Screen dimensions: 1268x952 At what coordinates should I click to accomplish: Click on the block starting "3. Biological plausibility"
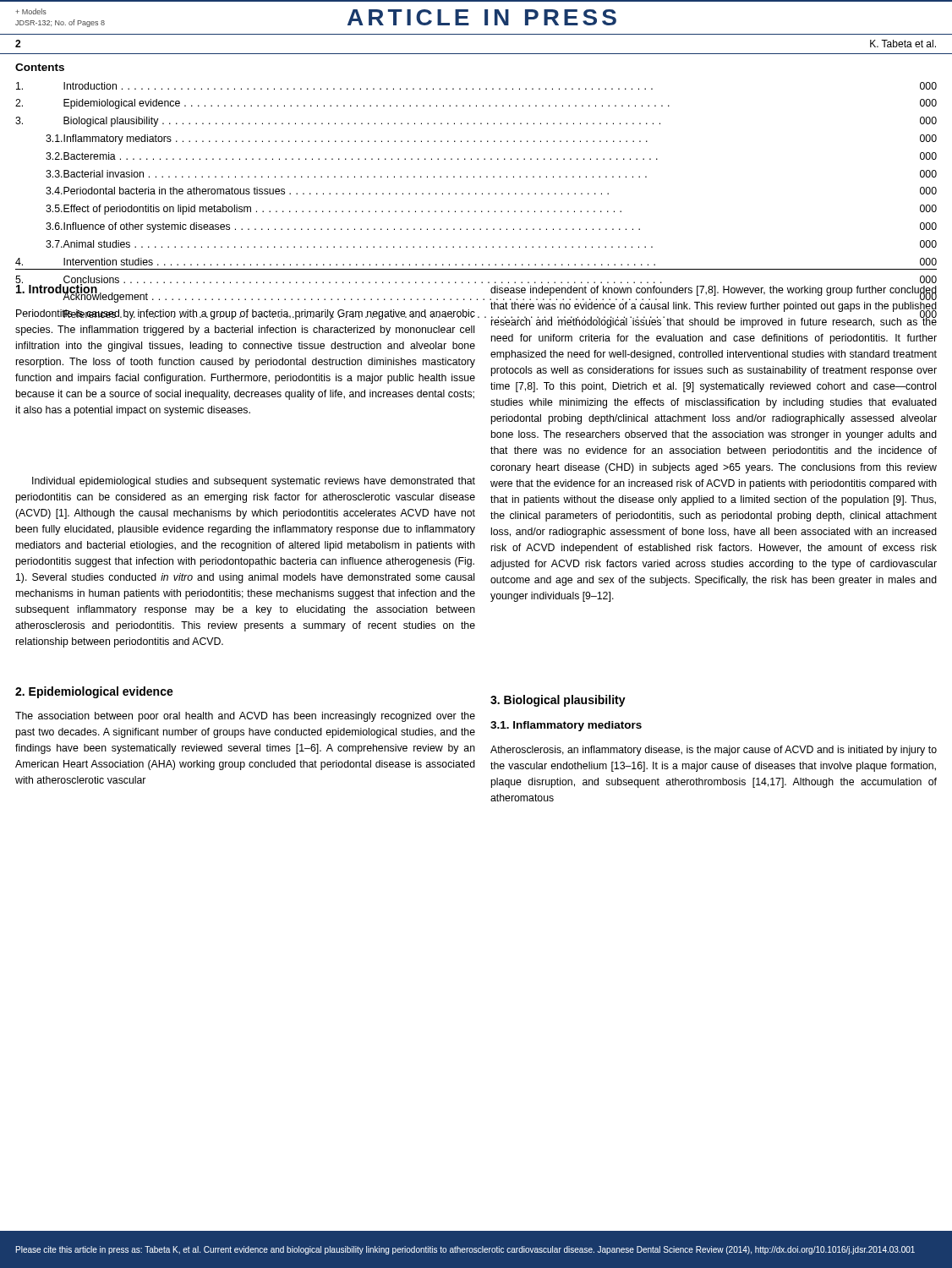pos(558,700)
